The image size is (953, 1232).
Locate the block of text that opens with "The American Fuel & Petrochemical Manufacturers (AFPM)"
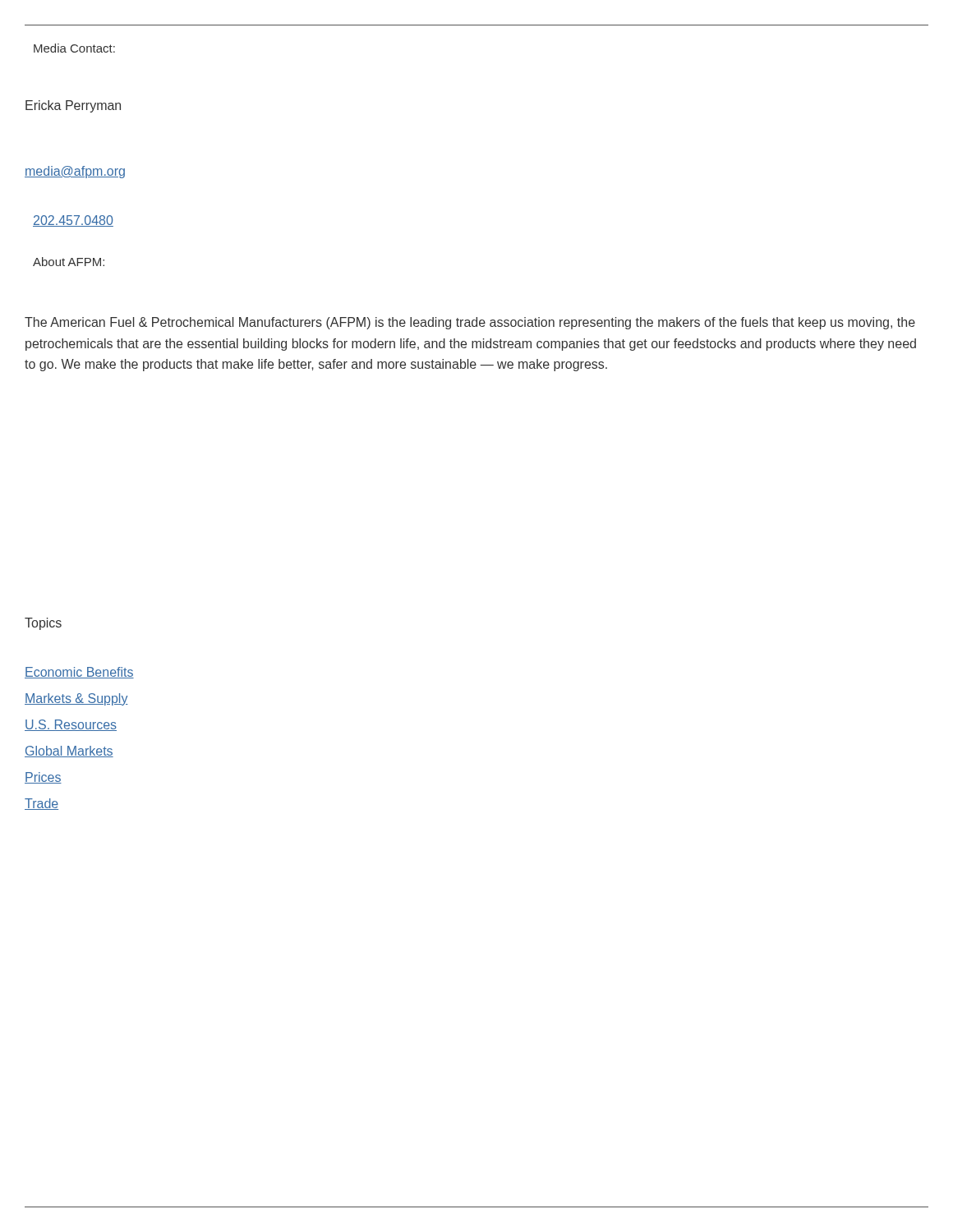(x=471, y=343)
